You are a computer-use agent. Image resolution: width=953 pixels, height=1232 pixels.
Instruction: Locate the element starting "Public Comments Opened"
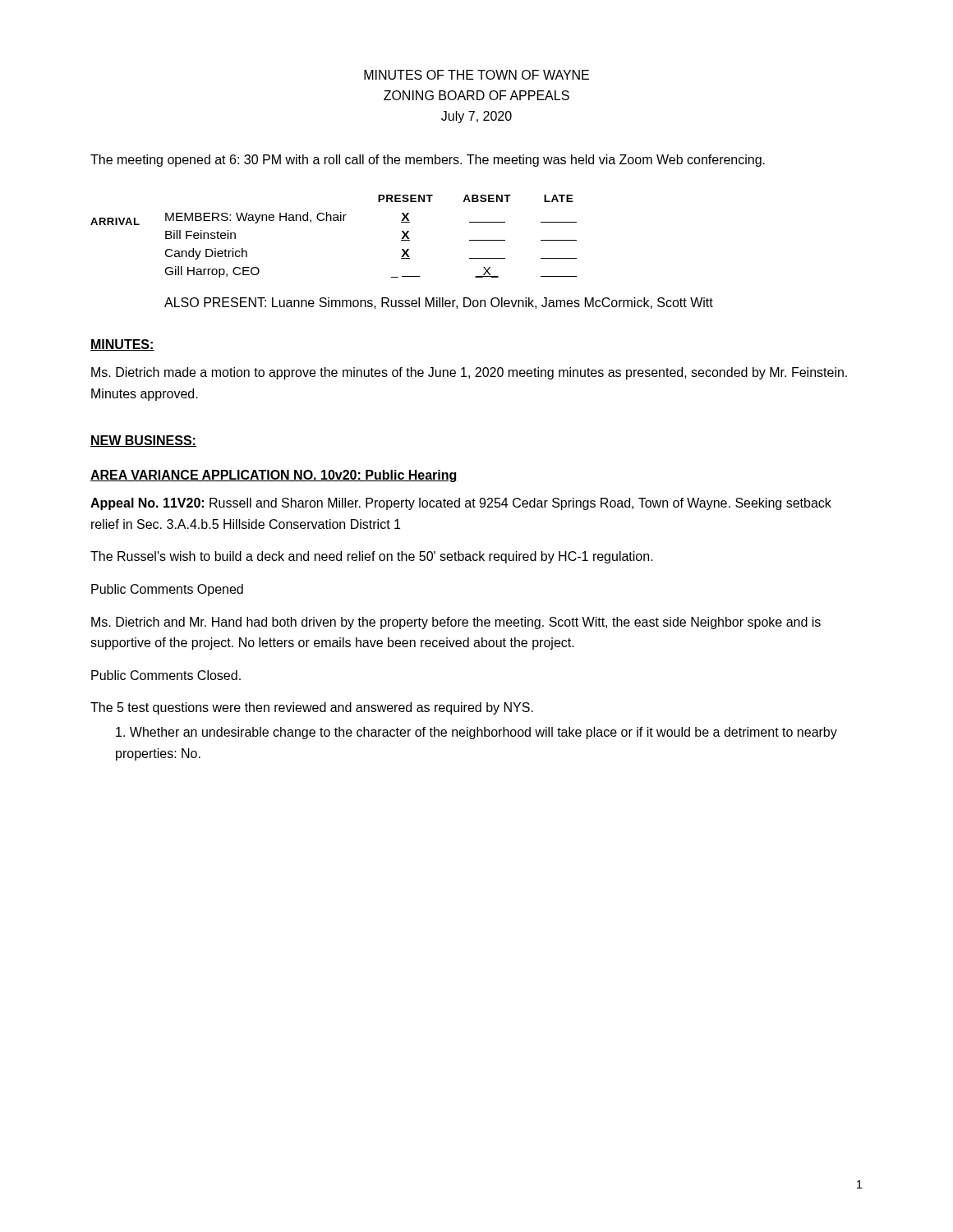[x=167, y=589]
